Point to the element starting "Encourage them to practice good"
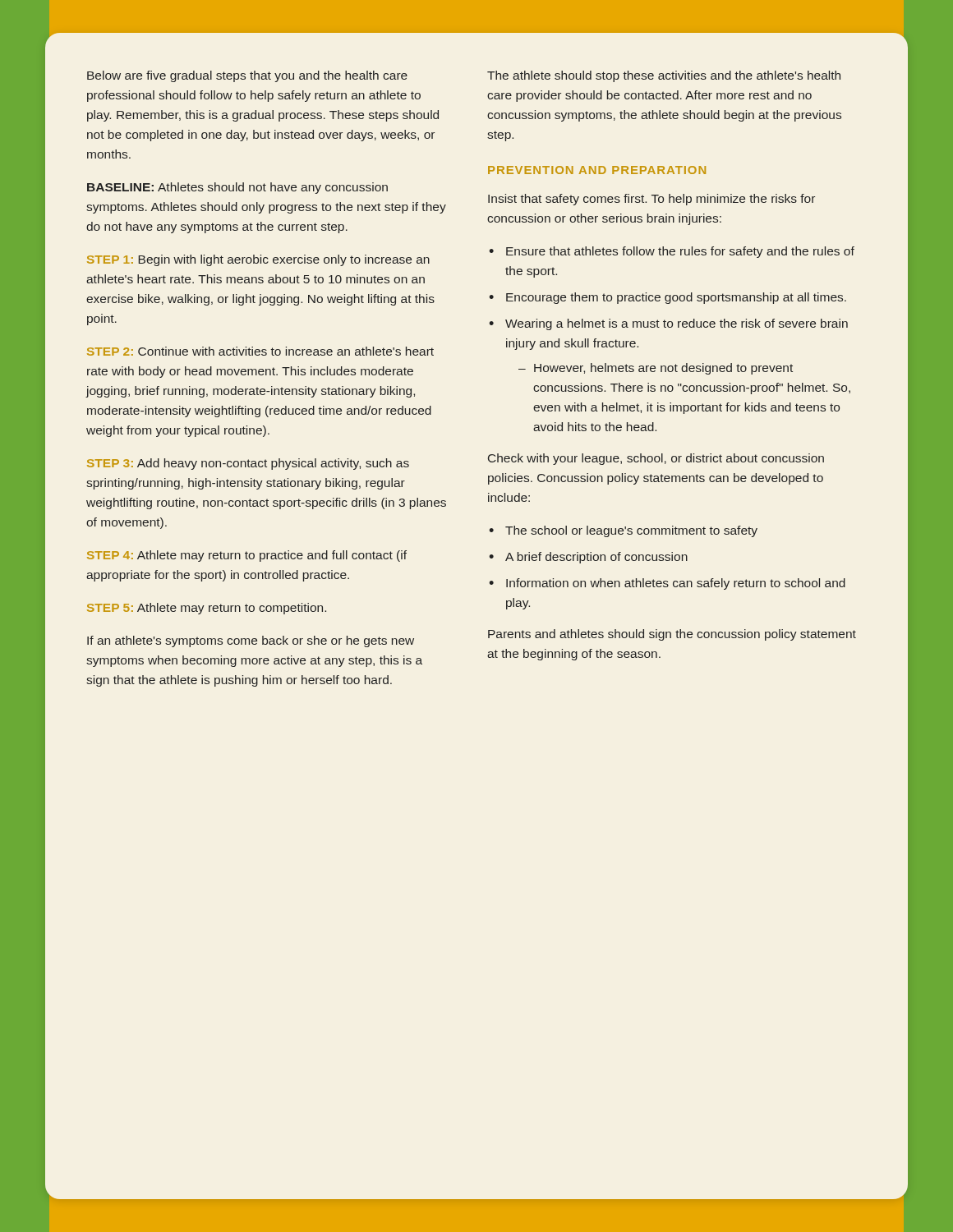Screen dimensions: 1232x953 (676, 297)
